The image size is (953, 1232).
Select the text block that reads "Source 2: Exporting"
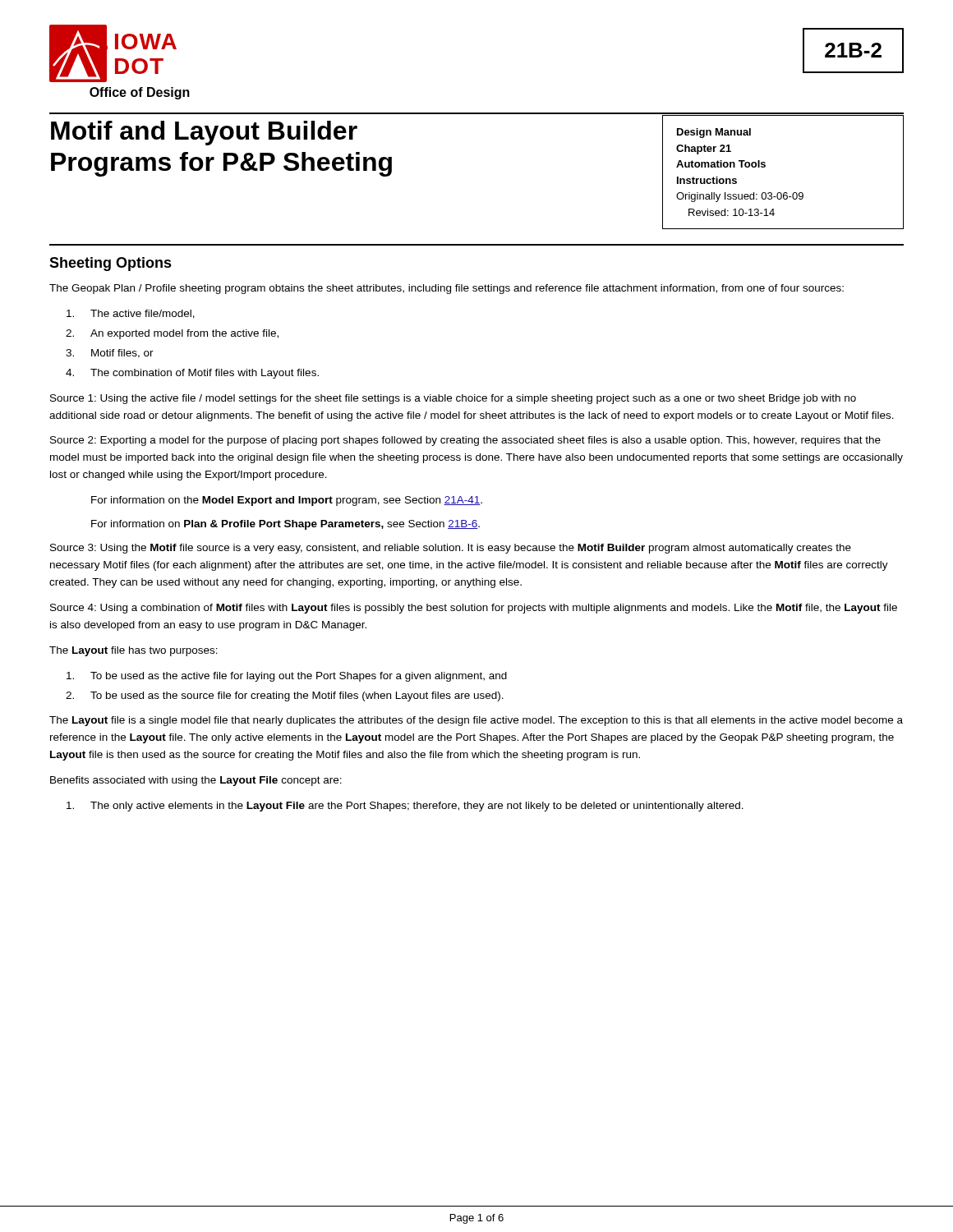[x=476, y=457]
